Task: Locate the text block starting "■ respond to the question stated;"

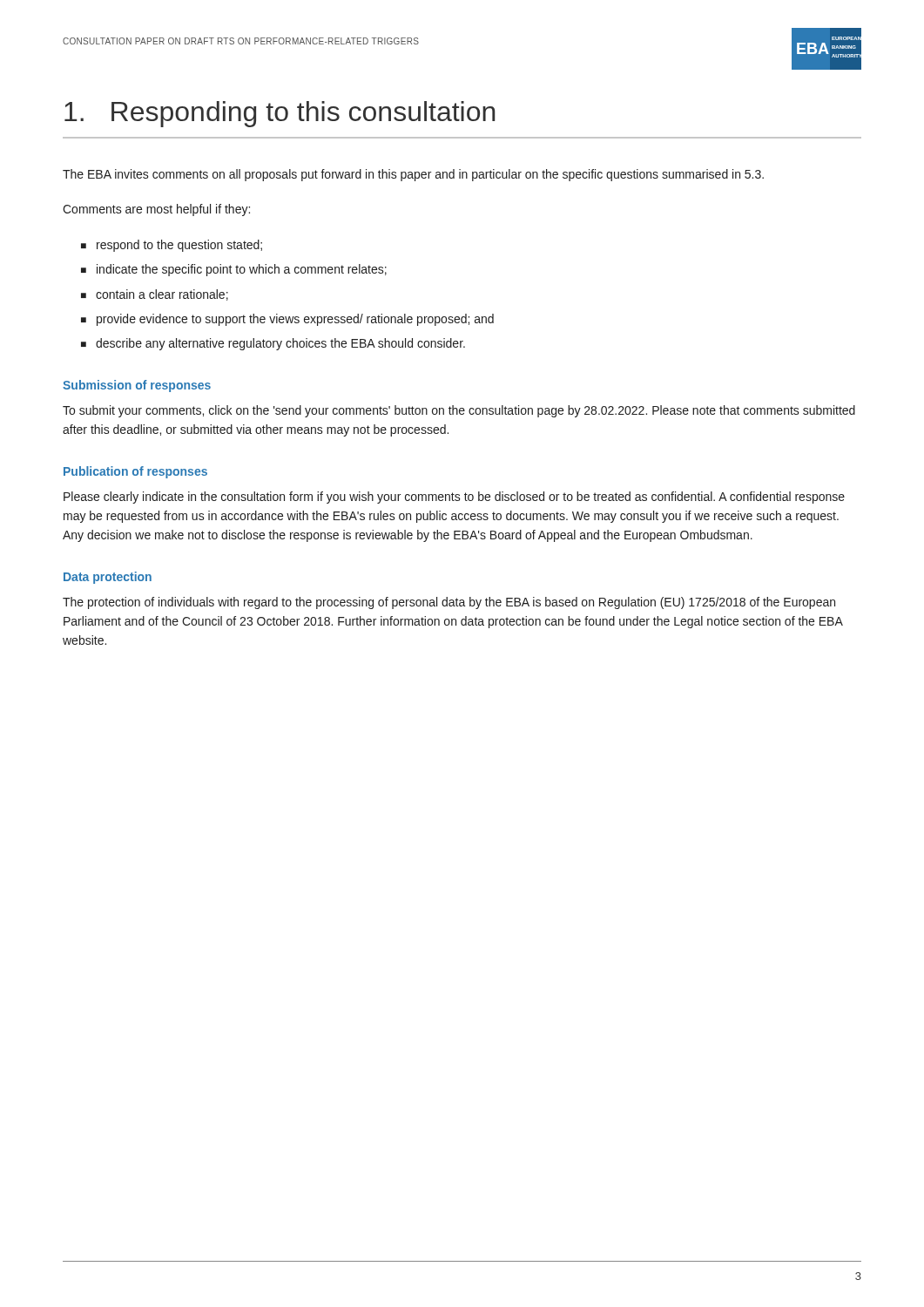Action: pyautogui.click(x=172, y=246)
